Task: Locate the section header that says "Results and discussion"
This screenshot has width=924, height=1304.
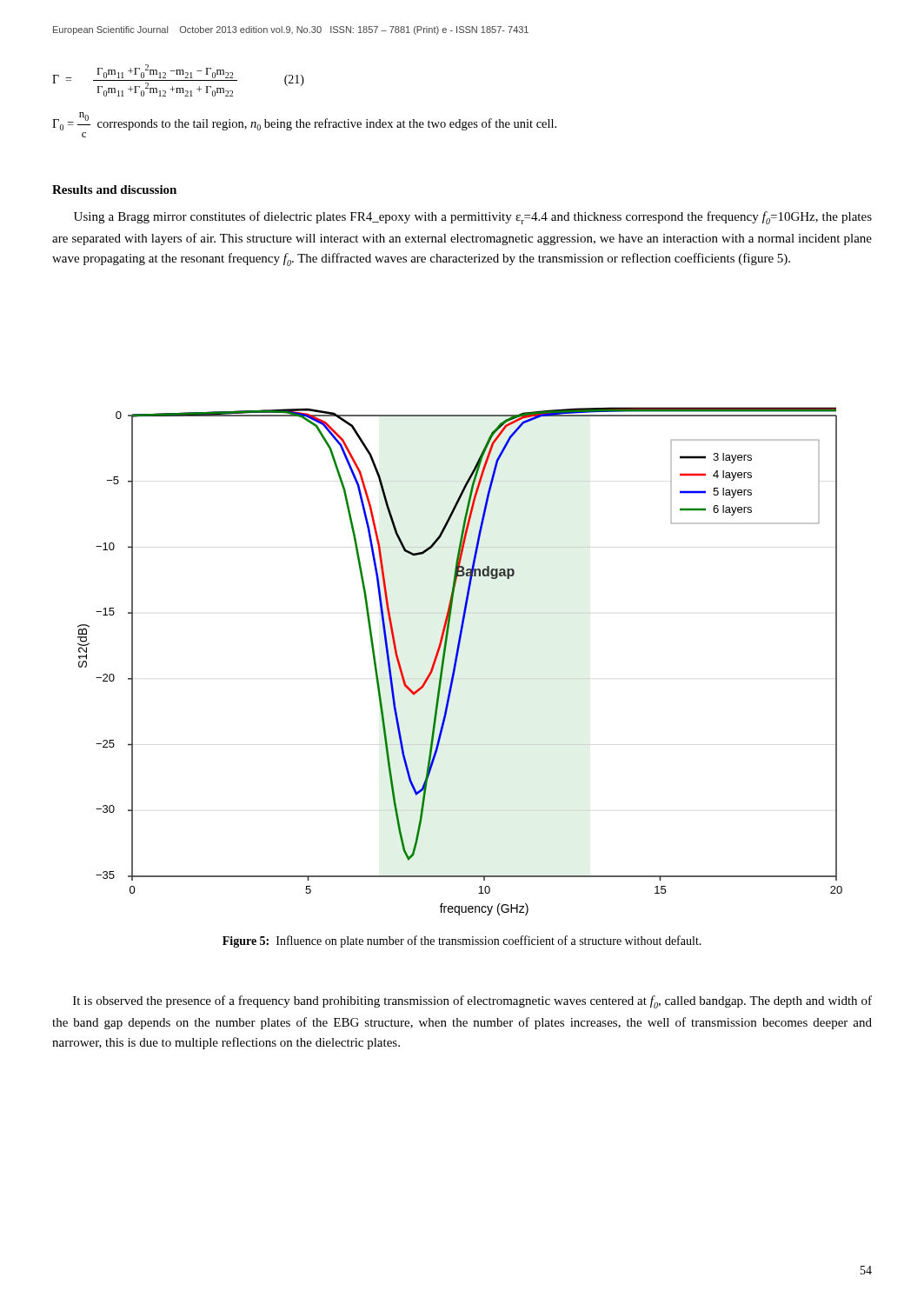Action: tap(114, 190)
